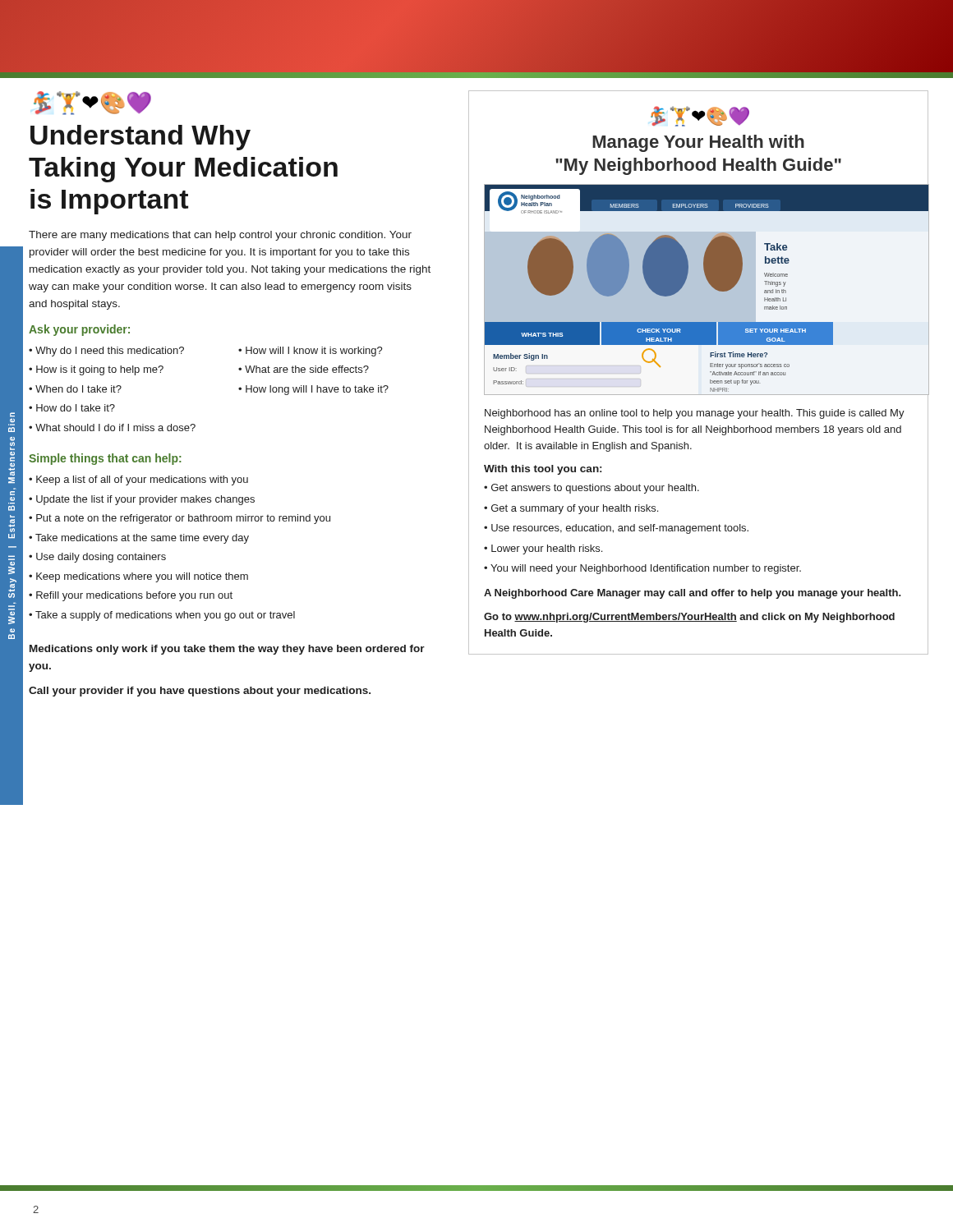Select the list item that reads "Take medications at"
Viewport: 953px width, 1232px height.
click(x=139, y=538)
